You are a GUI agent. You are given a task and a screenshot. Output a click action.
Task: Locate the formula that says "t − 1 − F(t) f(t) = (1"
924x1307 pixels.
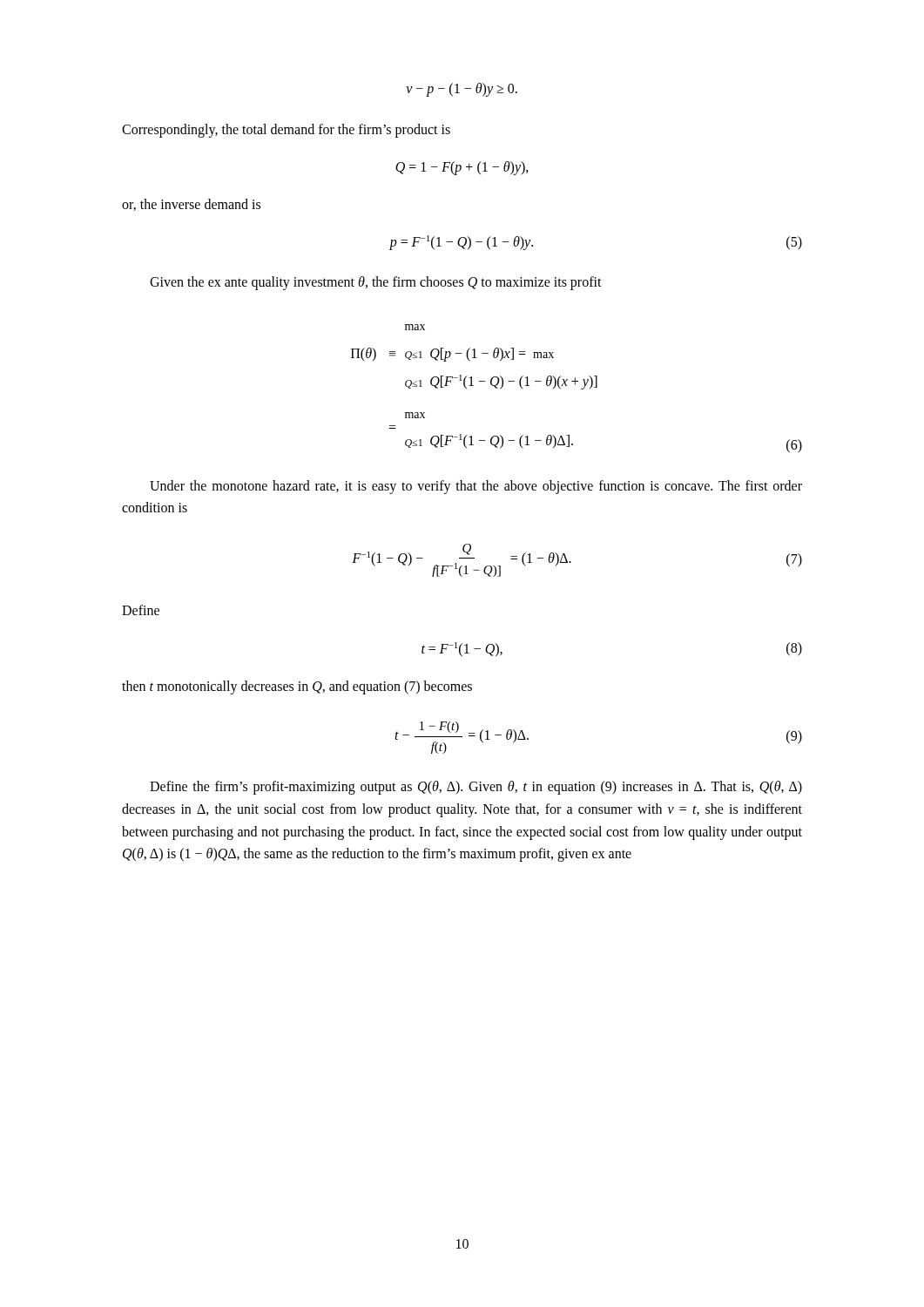tap(481, 738)
